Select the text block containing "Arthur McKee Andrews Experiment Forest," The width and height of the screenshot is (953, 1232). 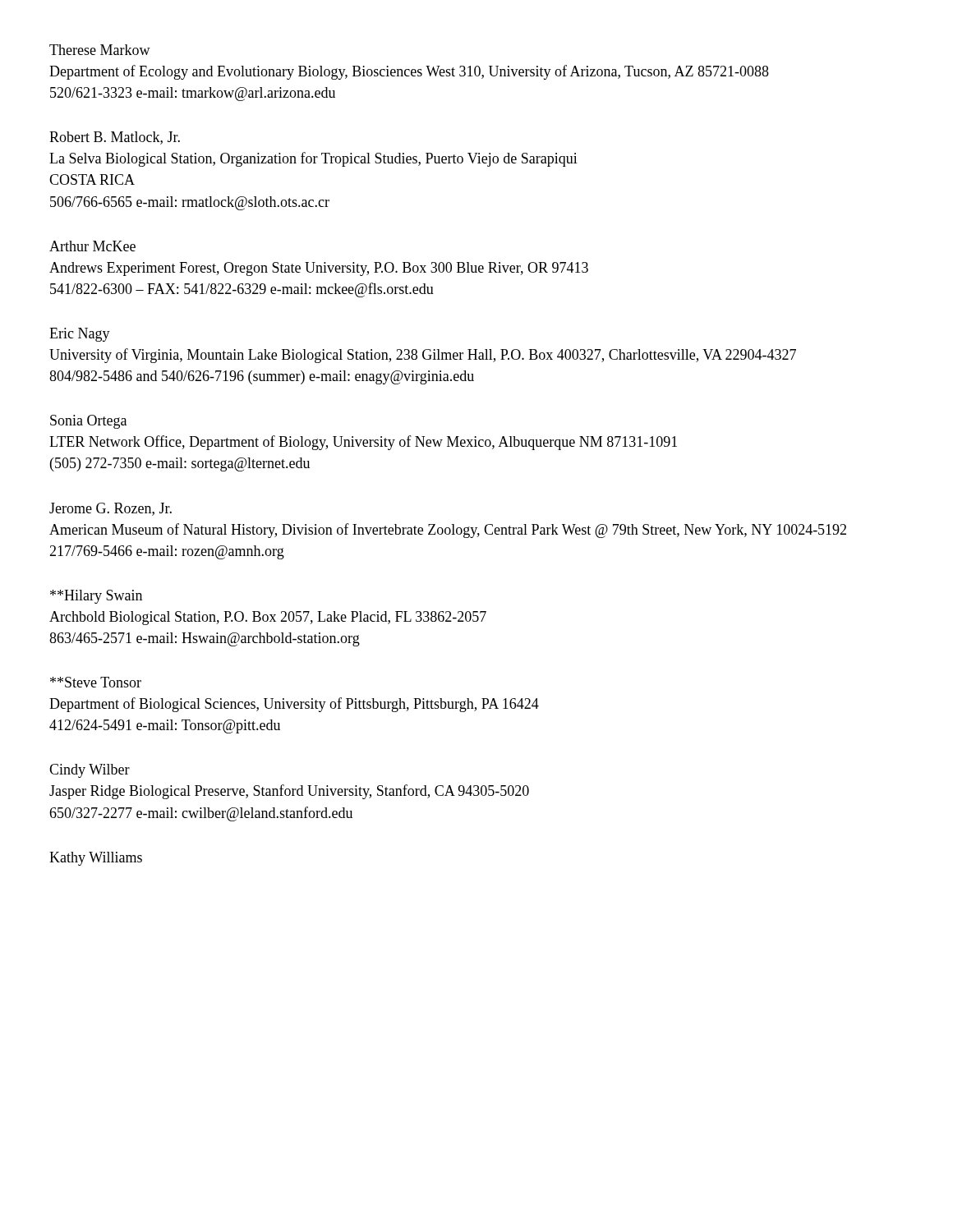476,268
